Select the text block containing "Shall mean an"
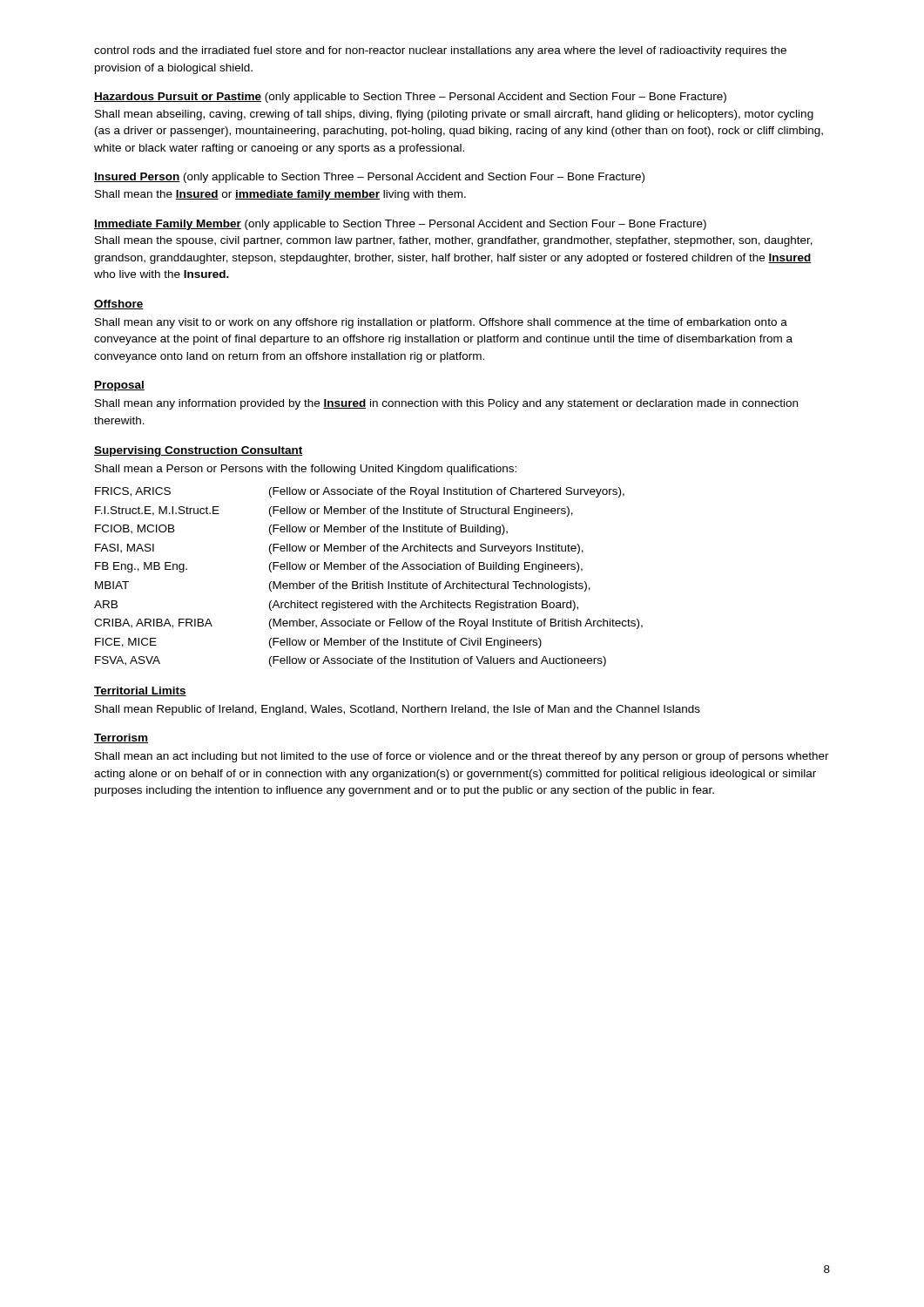Image resolution: width=924 pixels, height=1307 pixels. [461, 773]
